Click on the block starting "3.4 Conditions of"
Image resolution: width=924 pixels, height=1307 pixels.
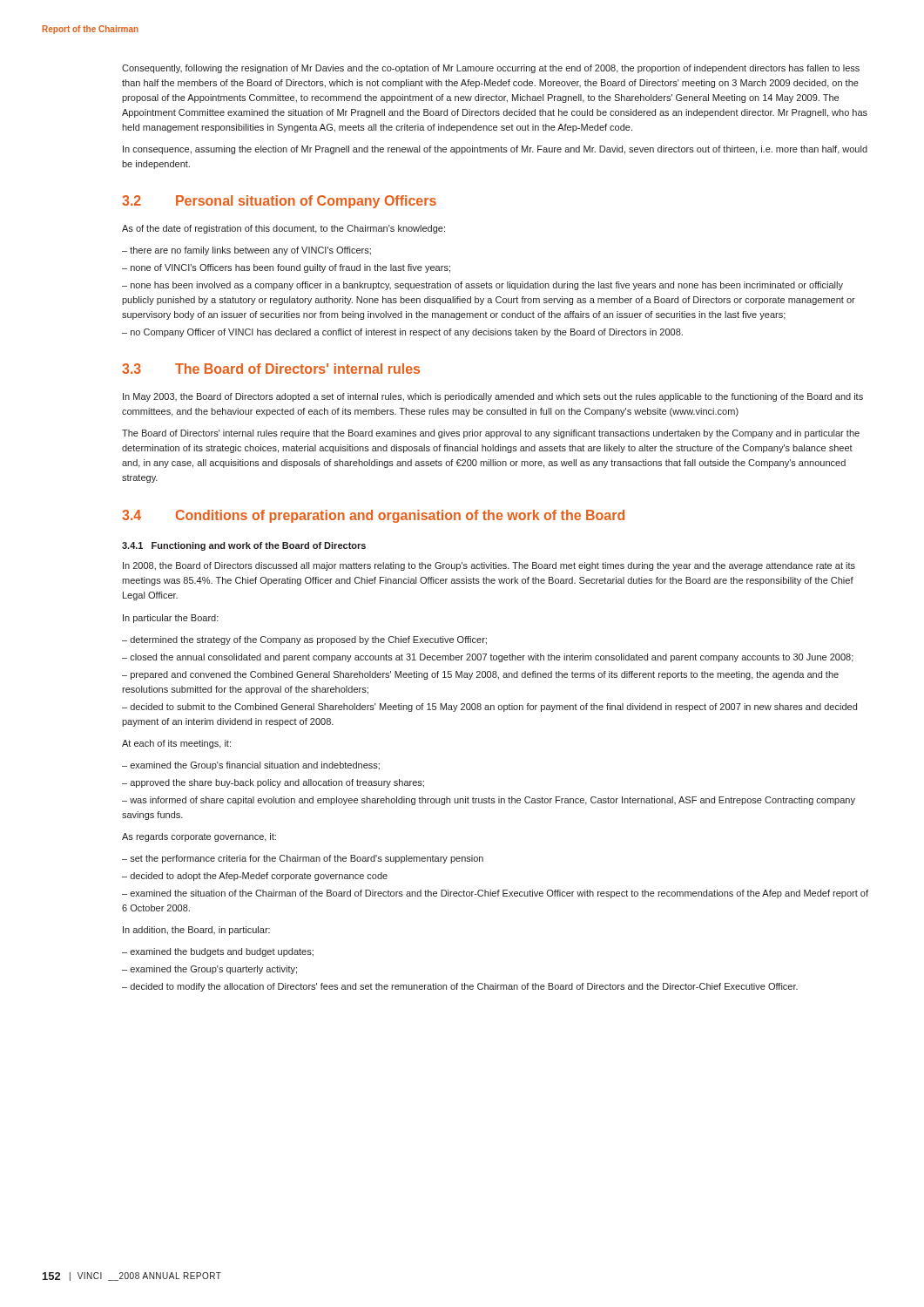374,516
